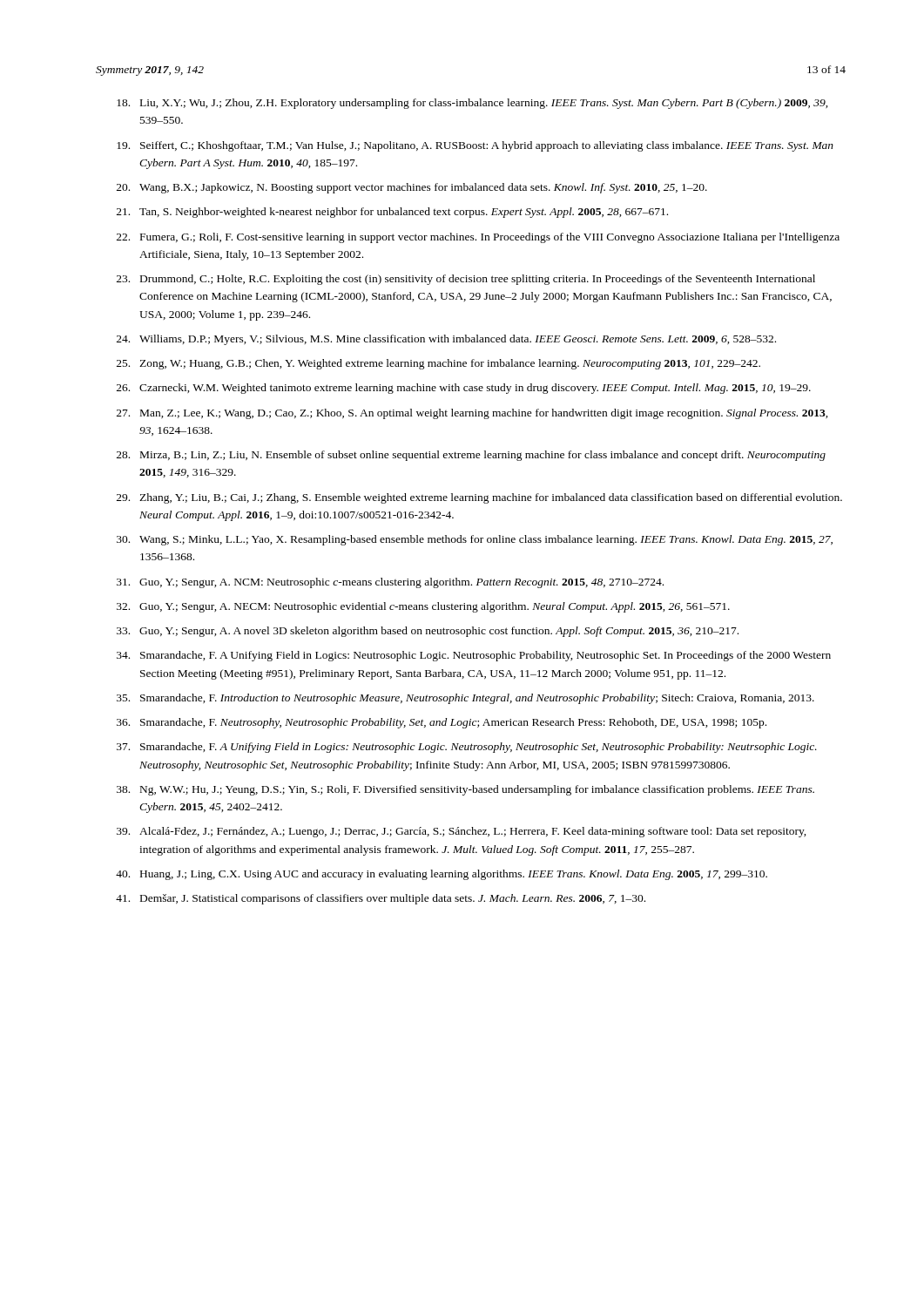Navigate to the element starting "37. Smarandache, F. A Unifying Field"
The width and height of the screenshot is (924, 1307).
pyautogui.click(x=471, y=756)
